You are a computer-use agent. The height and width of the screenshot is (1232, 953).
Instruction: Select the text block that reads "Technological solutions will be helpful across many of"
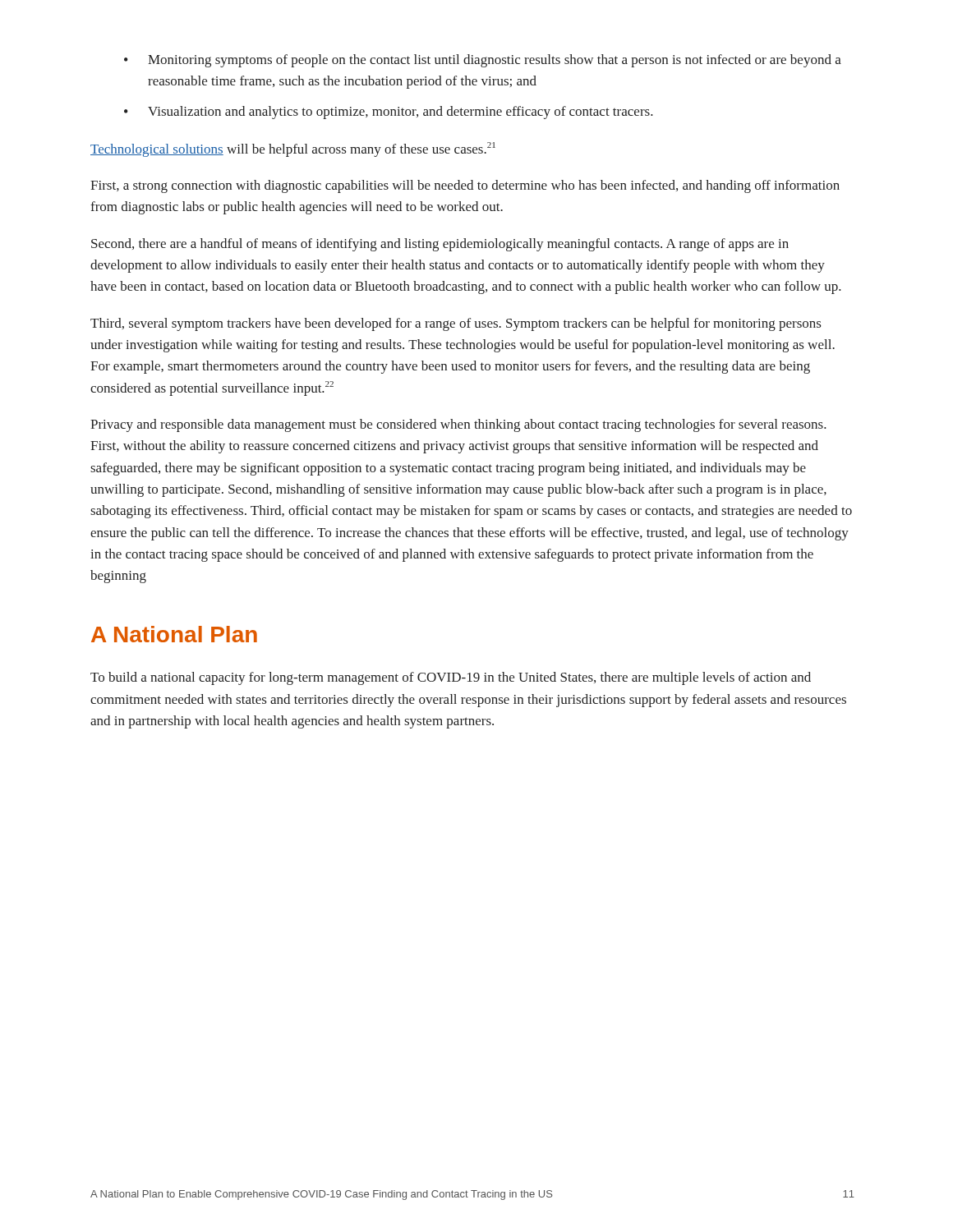[x=293, y=148]
